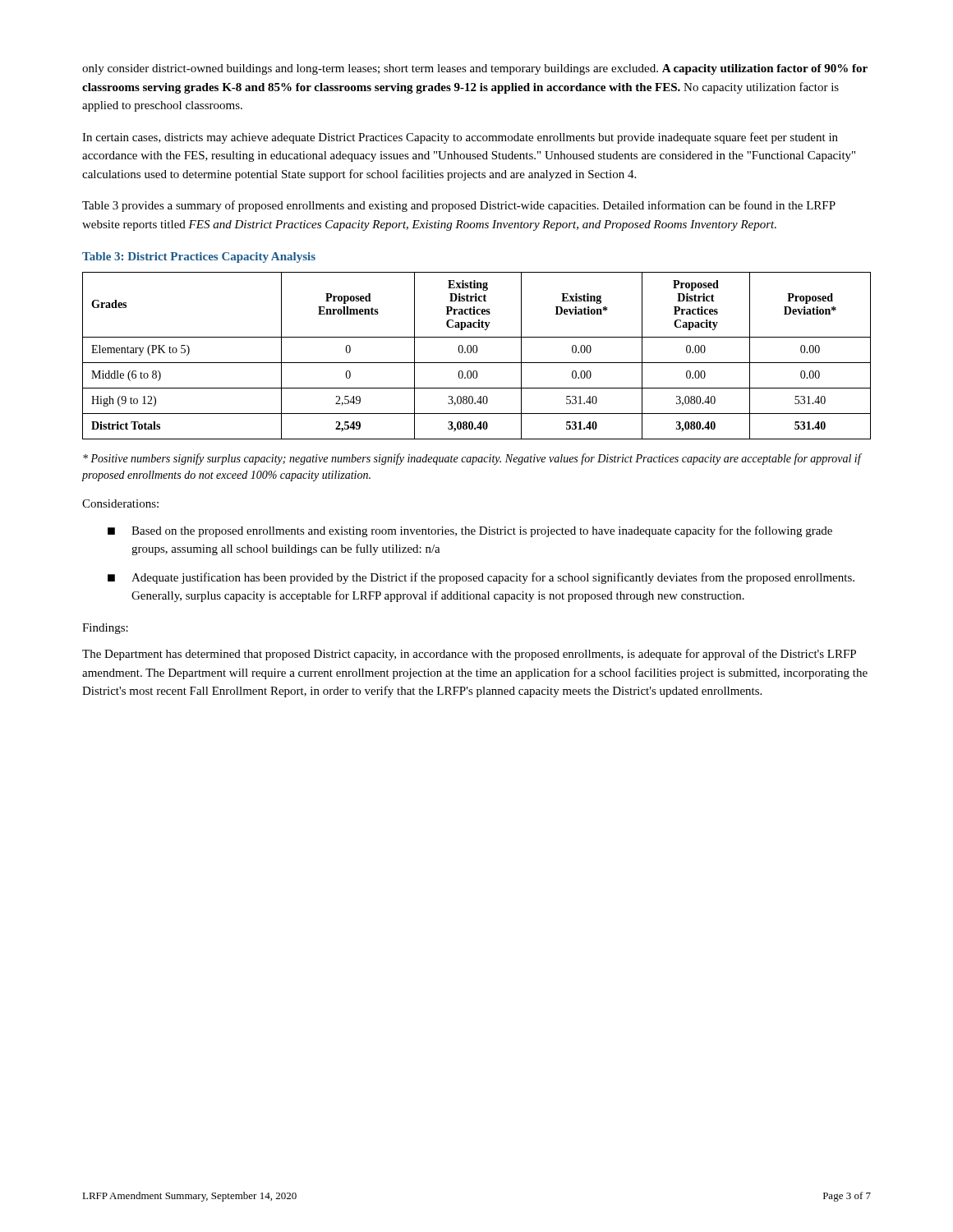The height and width of the screenshot is (1232, 953).
Task: Locate the section header containing "Table 3: District Practices Capacity Analysis"
Action: (199, 256)
